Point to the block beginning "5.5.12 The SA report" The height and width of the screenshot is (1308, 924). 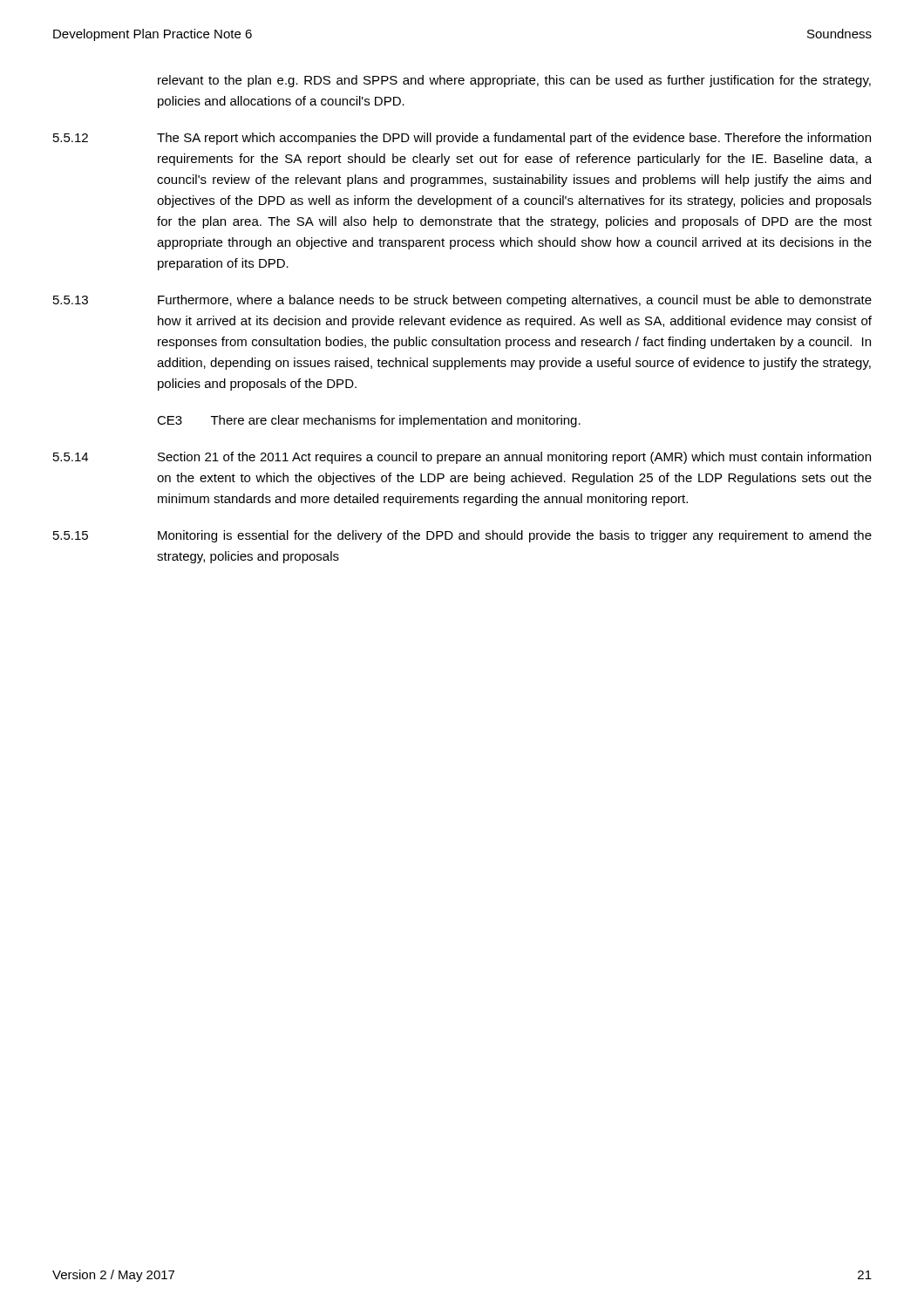[x=462, y=201]
